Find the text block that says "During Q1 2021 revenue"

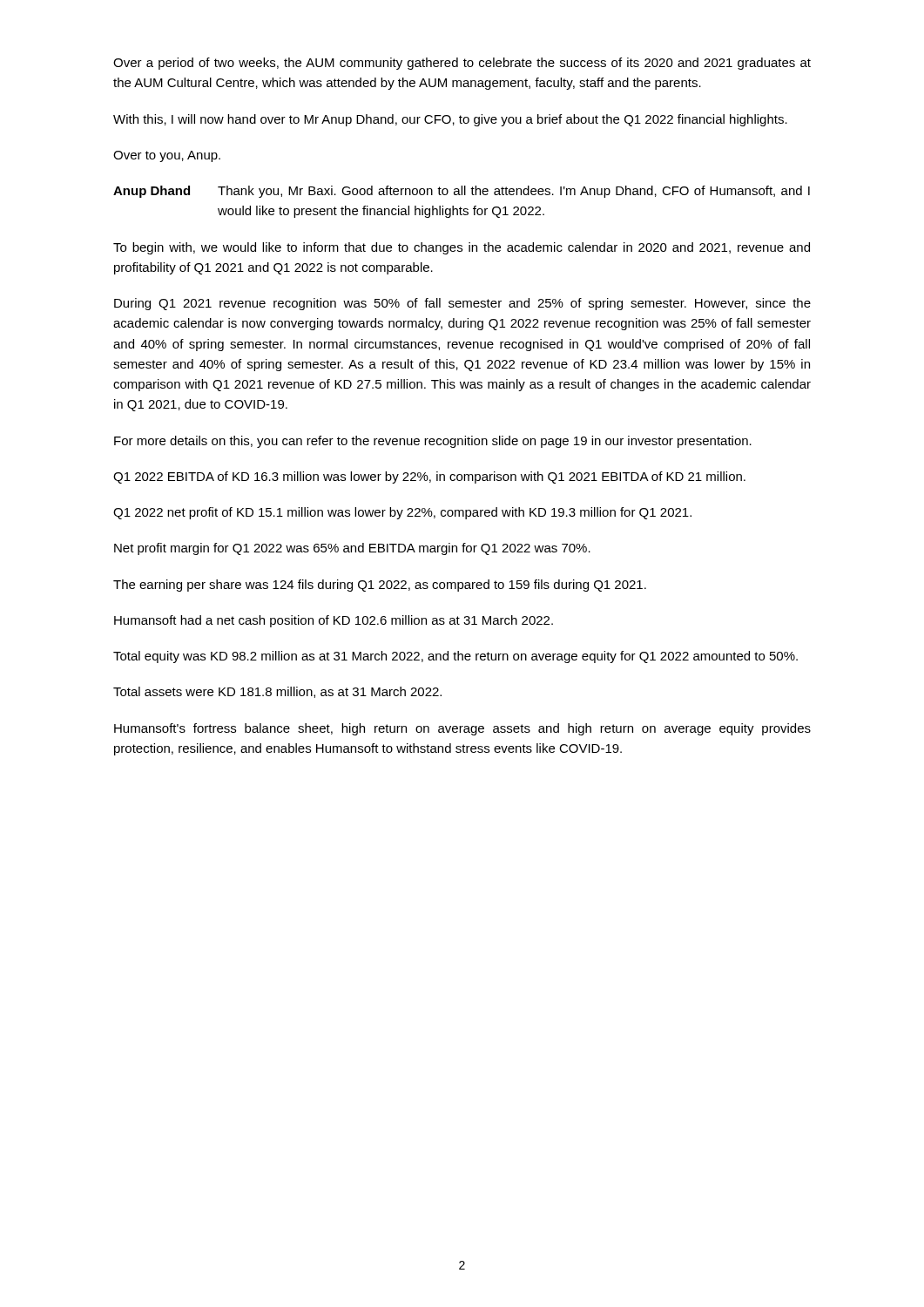(462, 353)
